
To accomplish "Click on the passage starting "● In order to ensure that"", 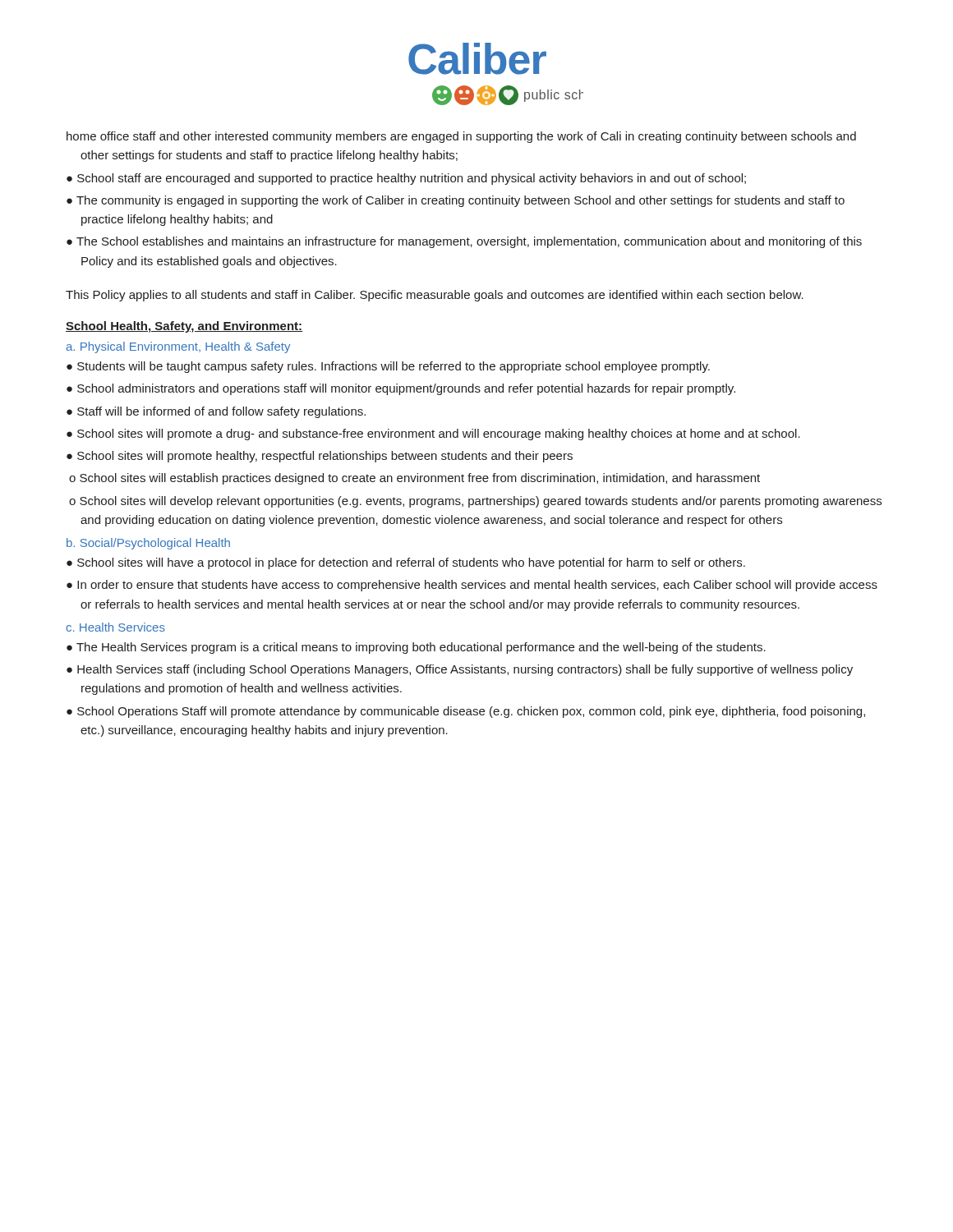I will click(476, 594).
